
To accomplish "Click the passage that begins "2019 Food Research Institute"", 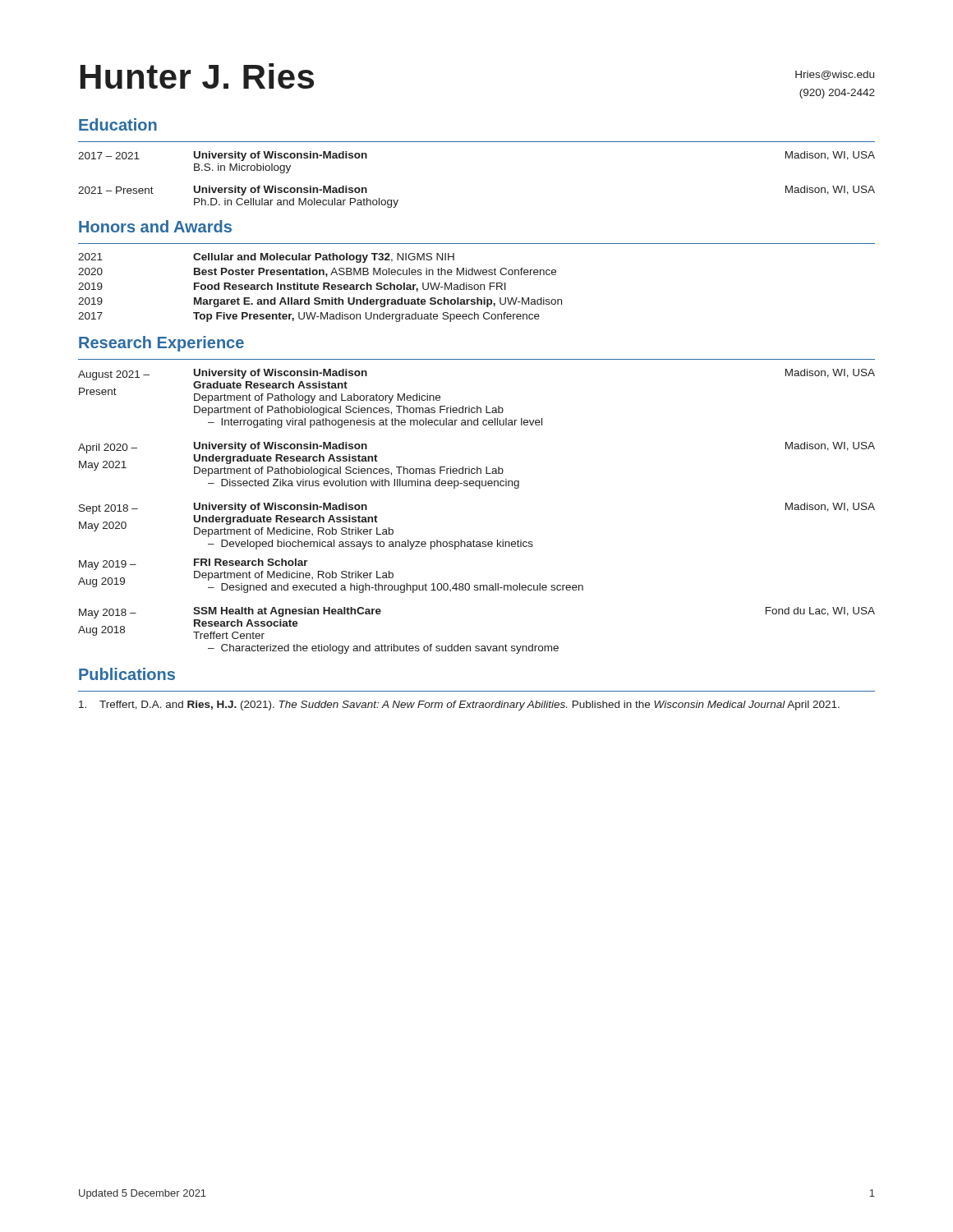I will click(x=476, y=286).
